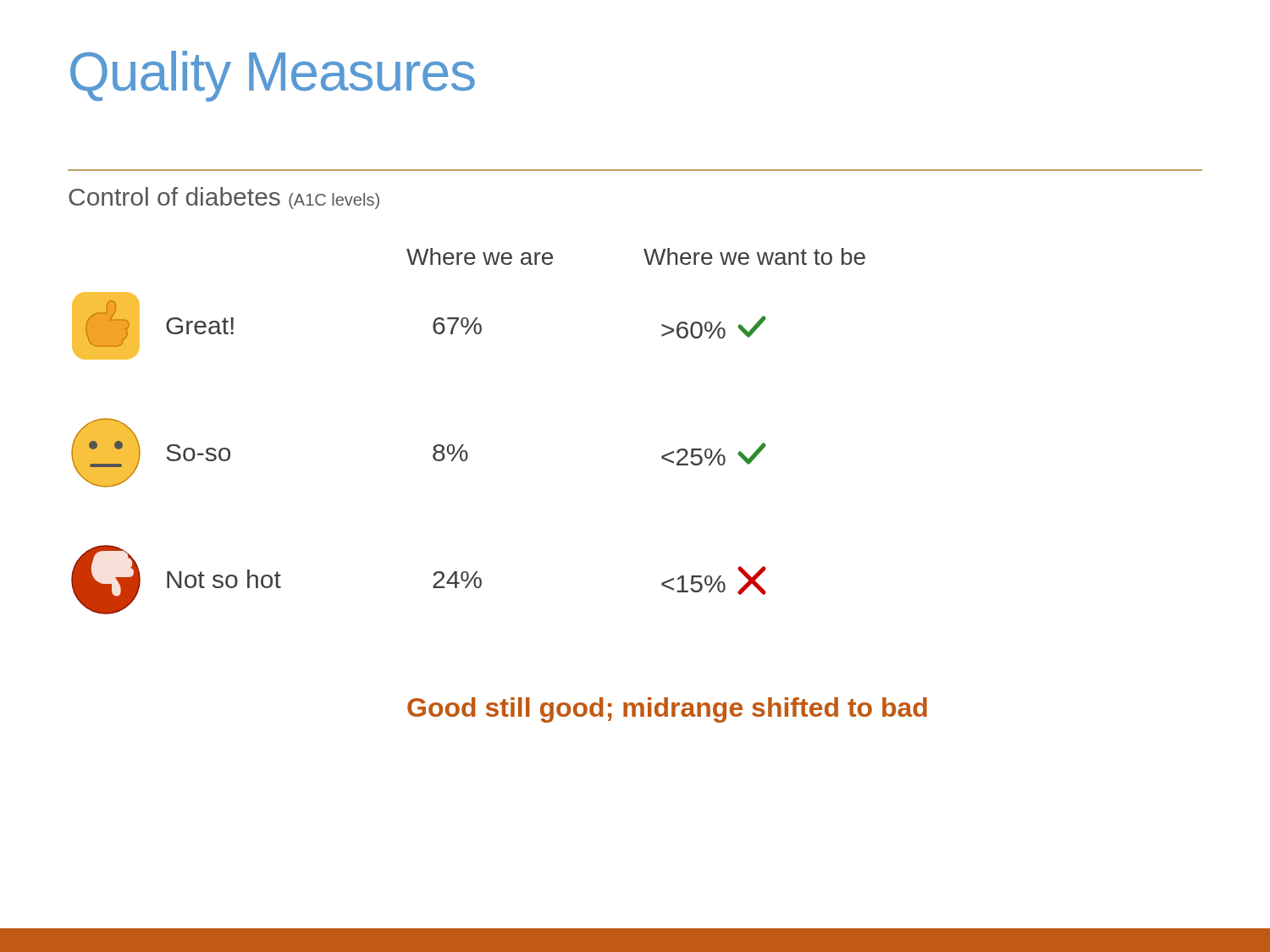Click on the title containing "Quality Measures"
The width and height of the screenshot is (1270, 952).
(x=272, y=72)
